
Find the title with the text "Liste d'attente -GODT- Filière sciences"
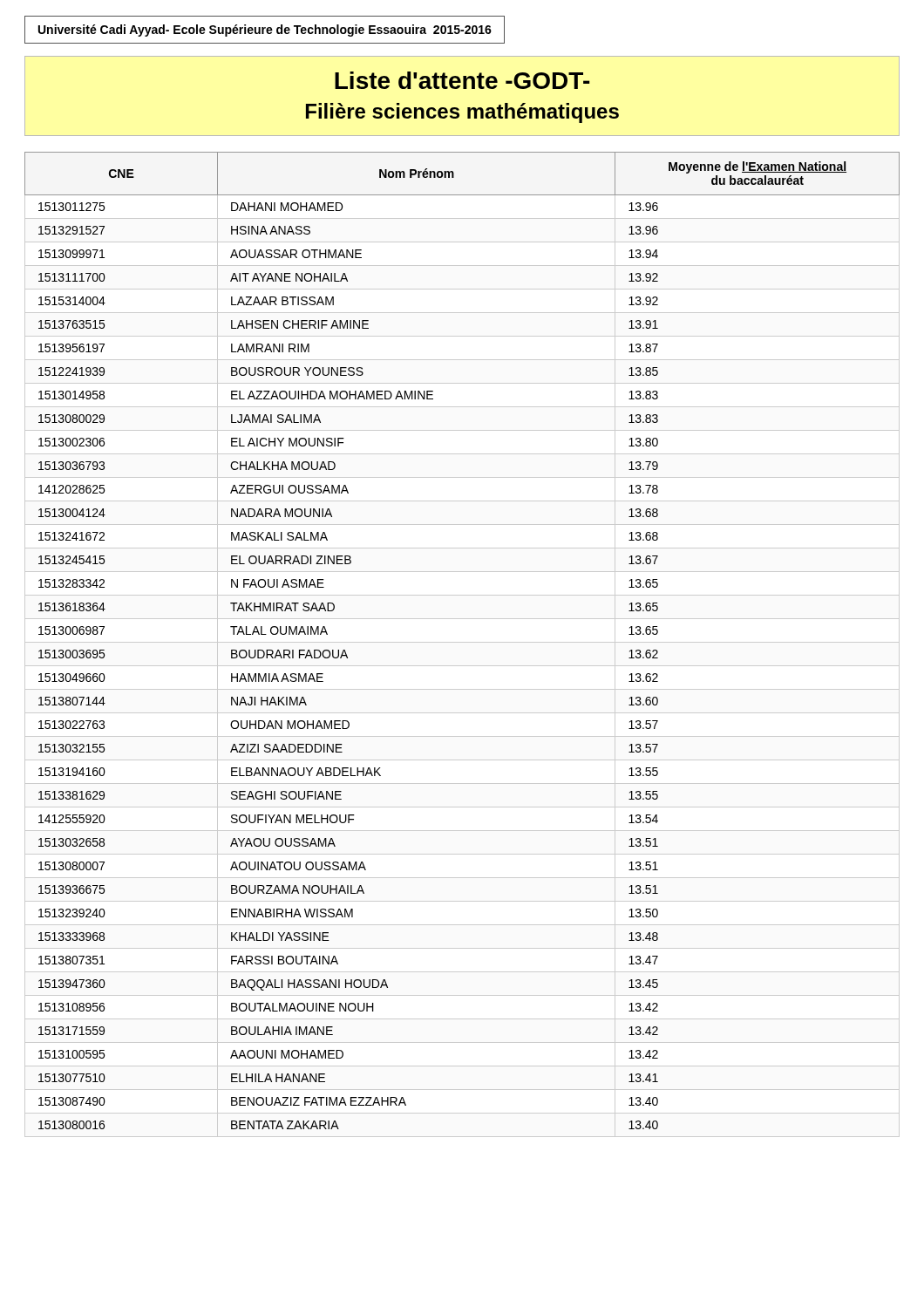[x=462, y=96]
